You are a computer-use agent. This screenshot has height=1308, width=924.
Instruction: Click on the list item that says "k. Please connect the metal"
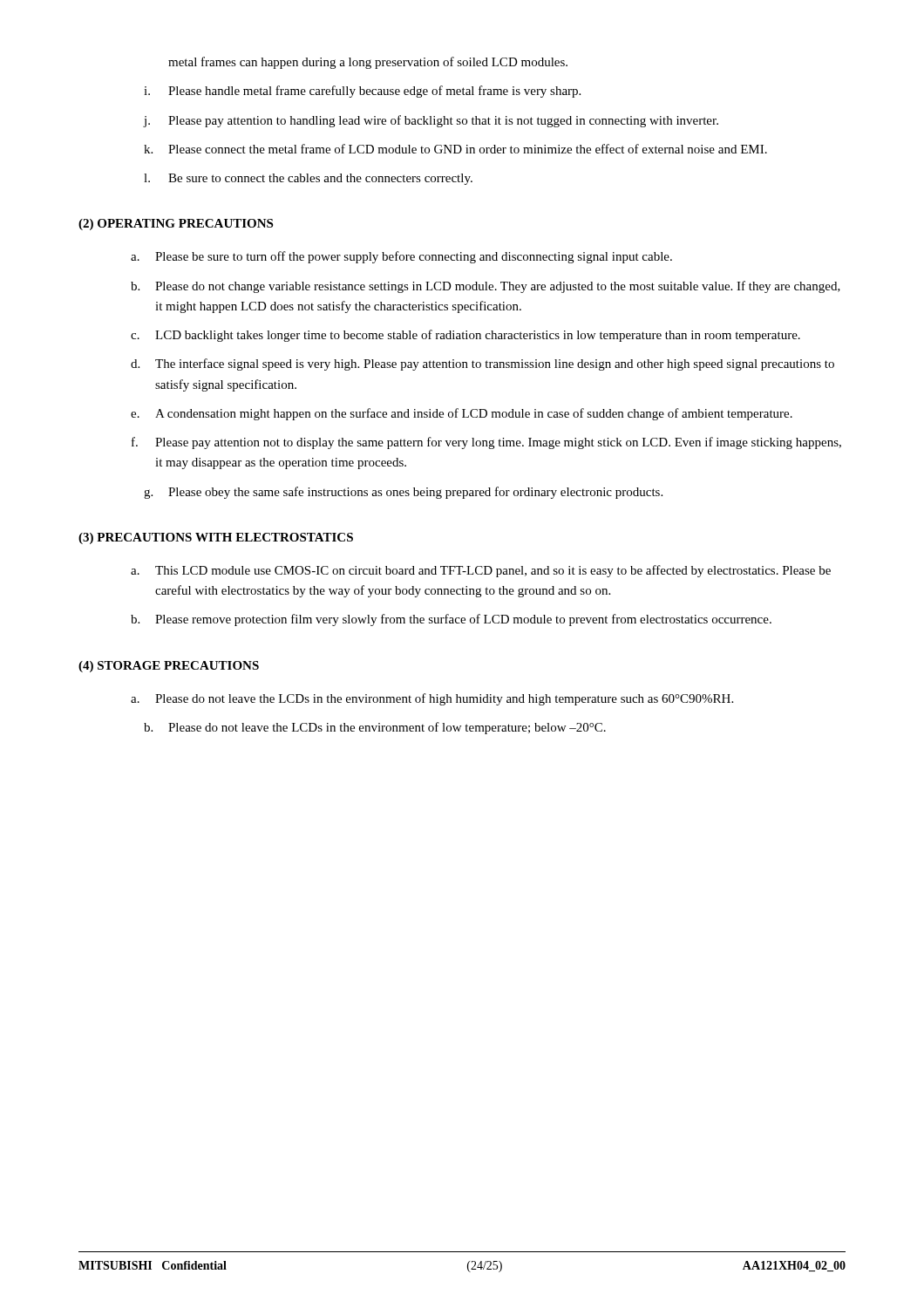click(x=495, y=149)
